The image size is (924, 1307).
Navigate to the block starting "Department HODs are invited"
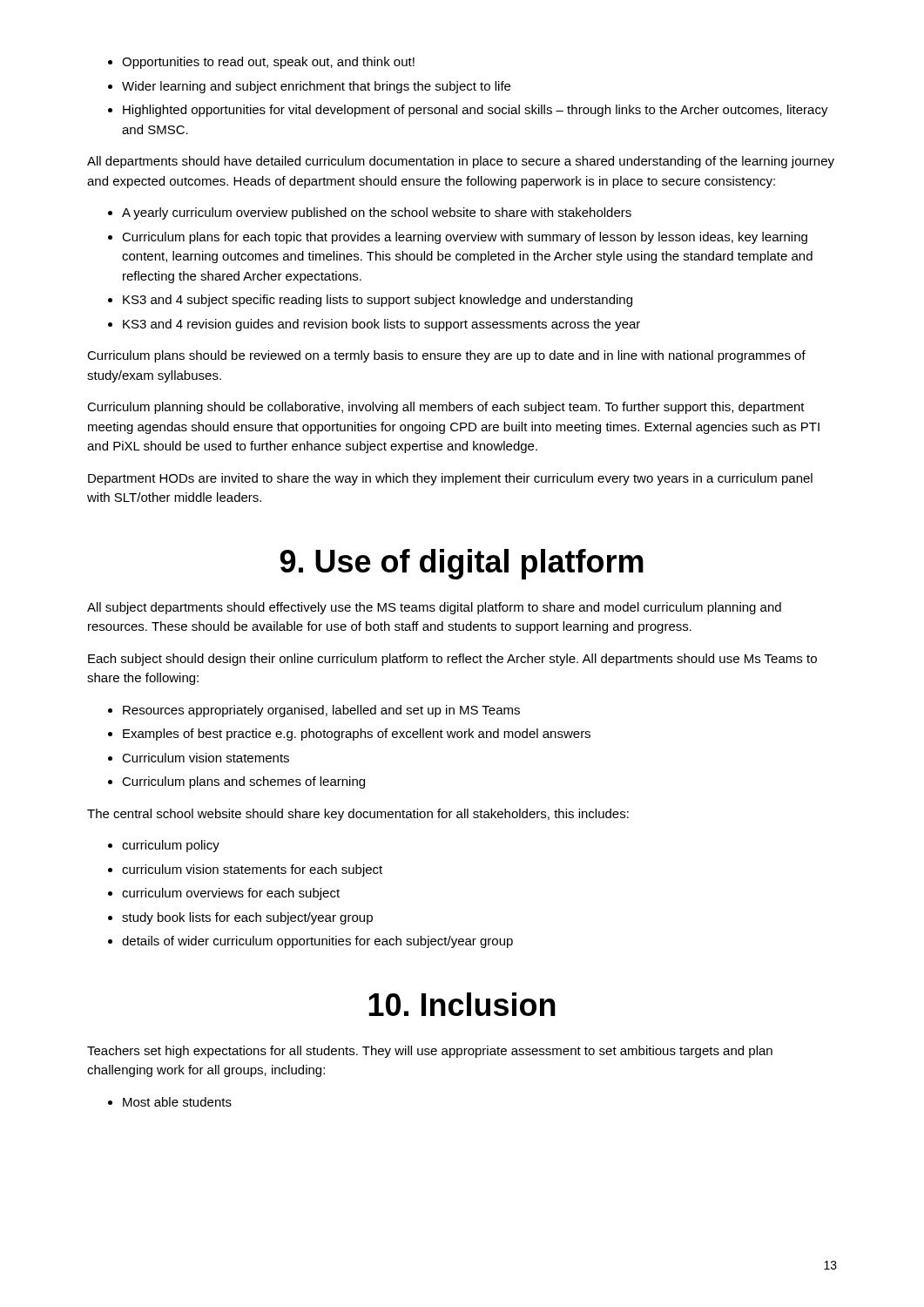(x=462, y=488)
